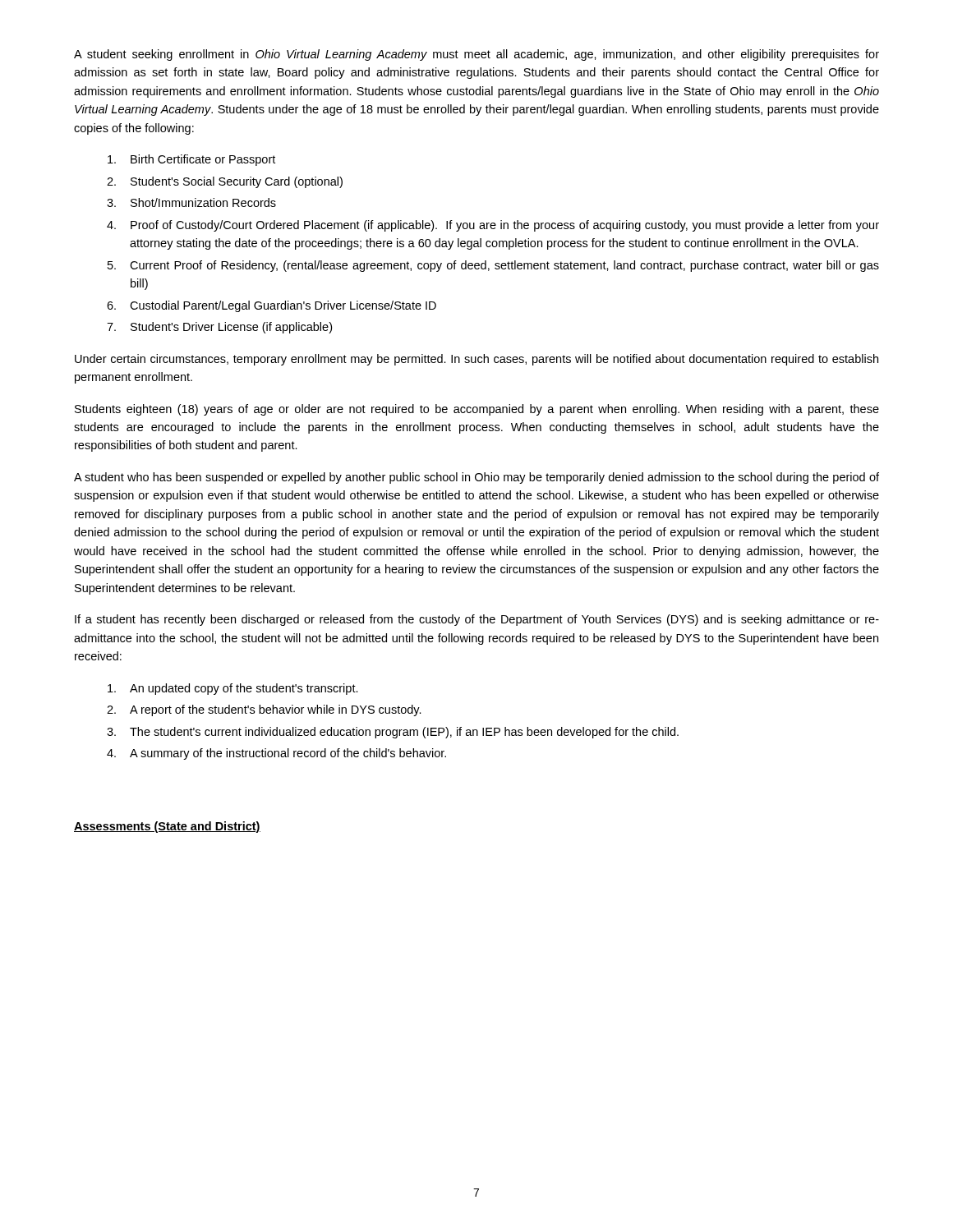Locate the passage starting "Assessments (State and District)"
The height and width of the screenshot is (1232, 953).
pyautogui.click(x=167, y=827)
